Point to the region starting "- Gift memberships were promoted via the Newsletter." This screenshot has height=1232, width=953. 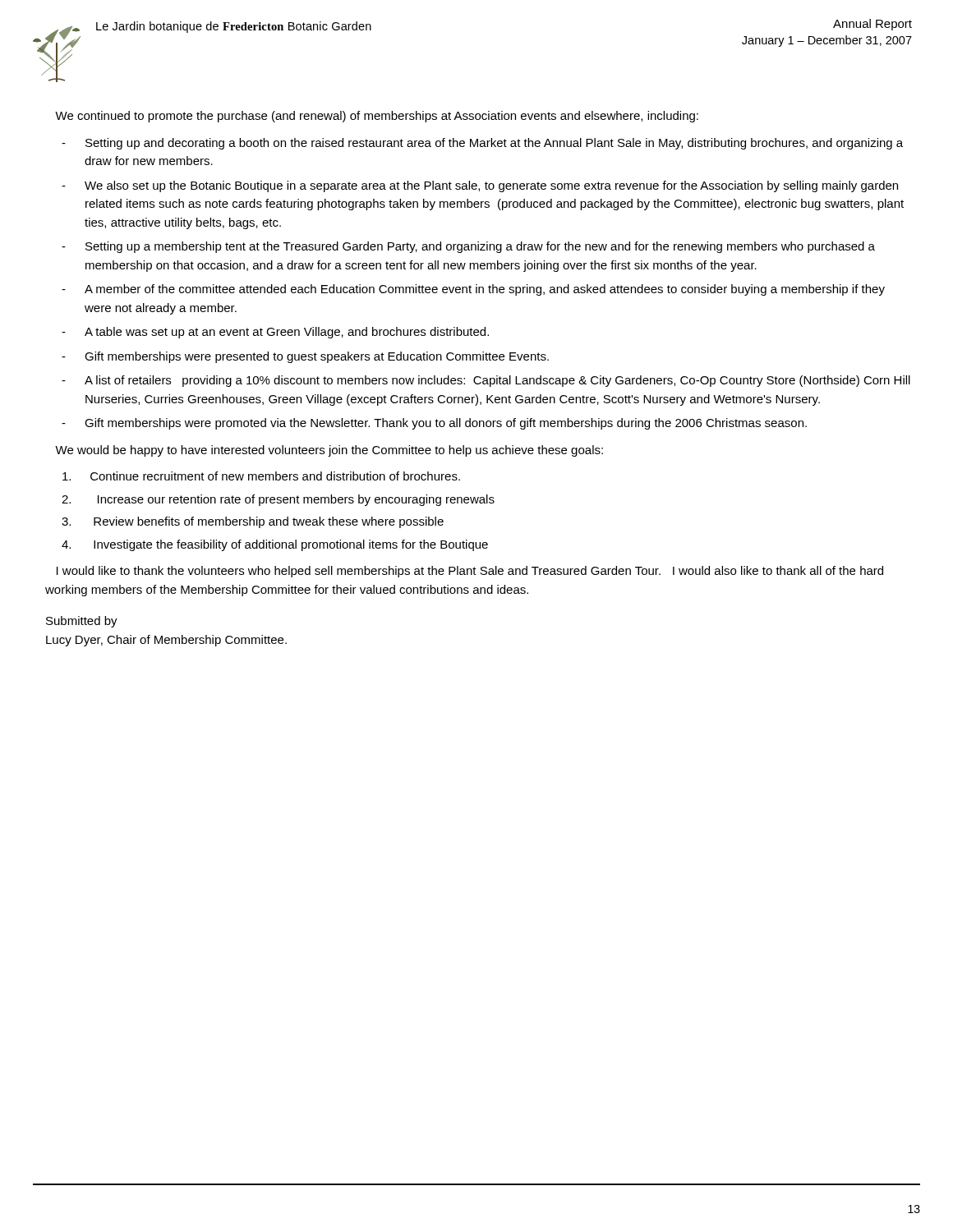[483, 423]
